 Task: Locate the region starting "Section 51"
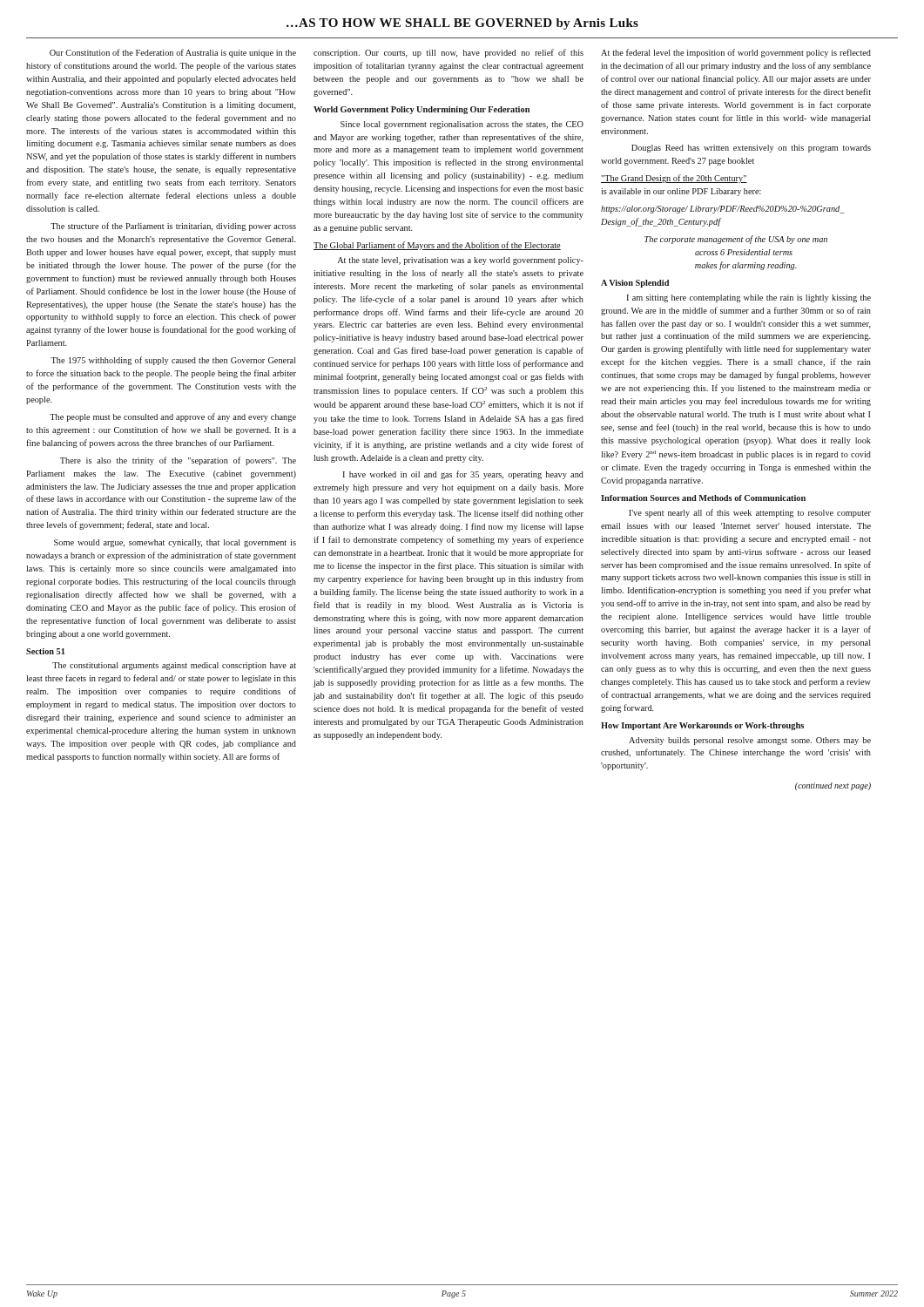45,651
